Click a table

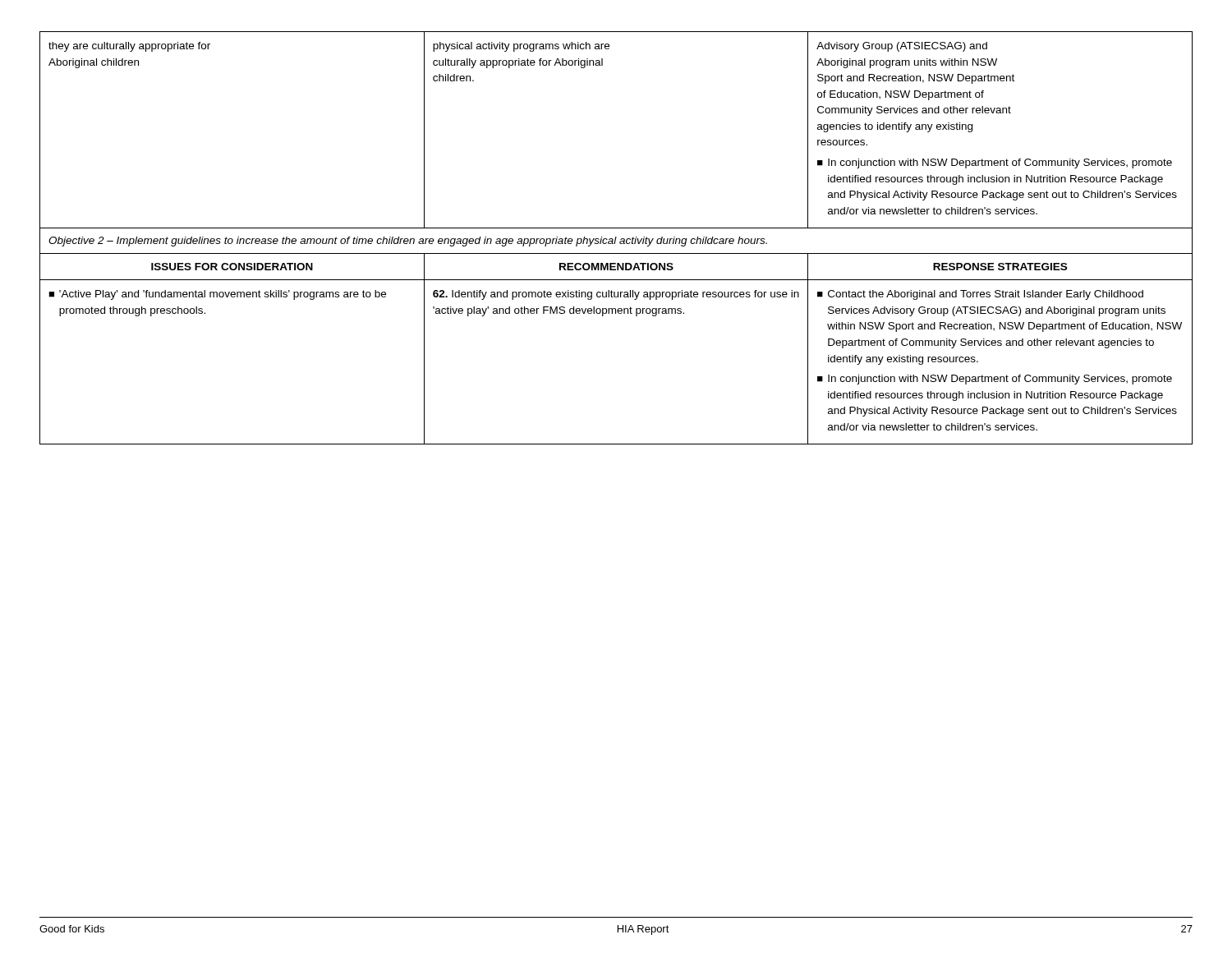coord(616,238)
